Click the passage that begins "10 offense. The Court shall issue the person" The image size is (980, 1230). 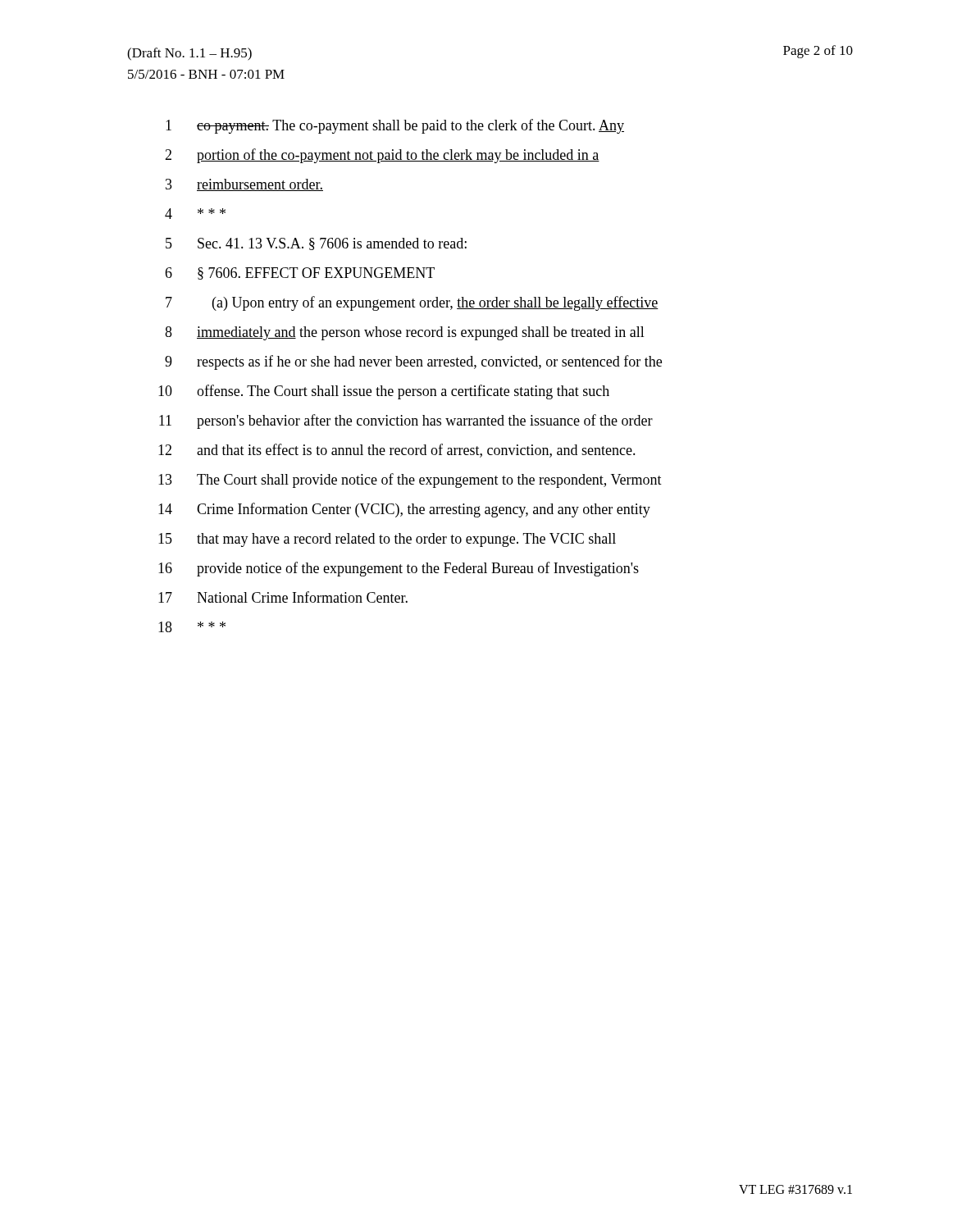pyautogui.click(x=490, y=392)
